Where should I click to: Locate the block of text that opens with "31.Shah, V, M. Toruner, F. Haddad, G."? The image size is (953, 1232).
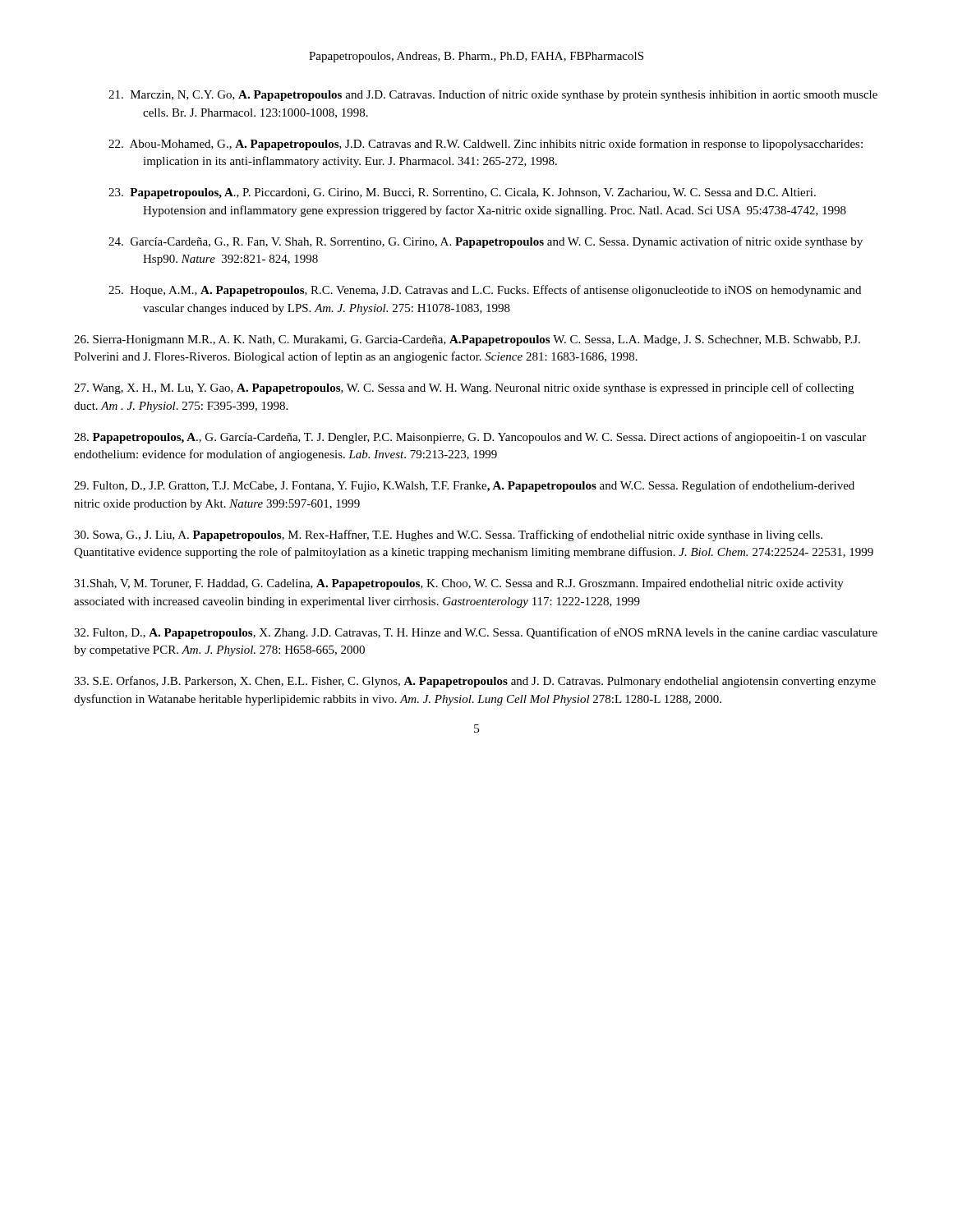pos(459,592)
